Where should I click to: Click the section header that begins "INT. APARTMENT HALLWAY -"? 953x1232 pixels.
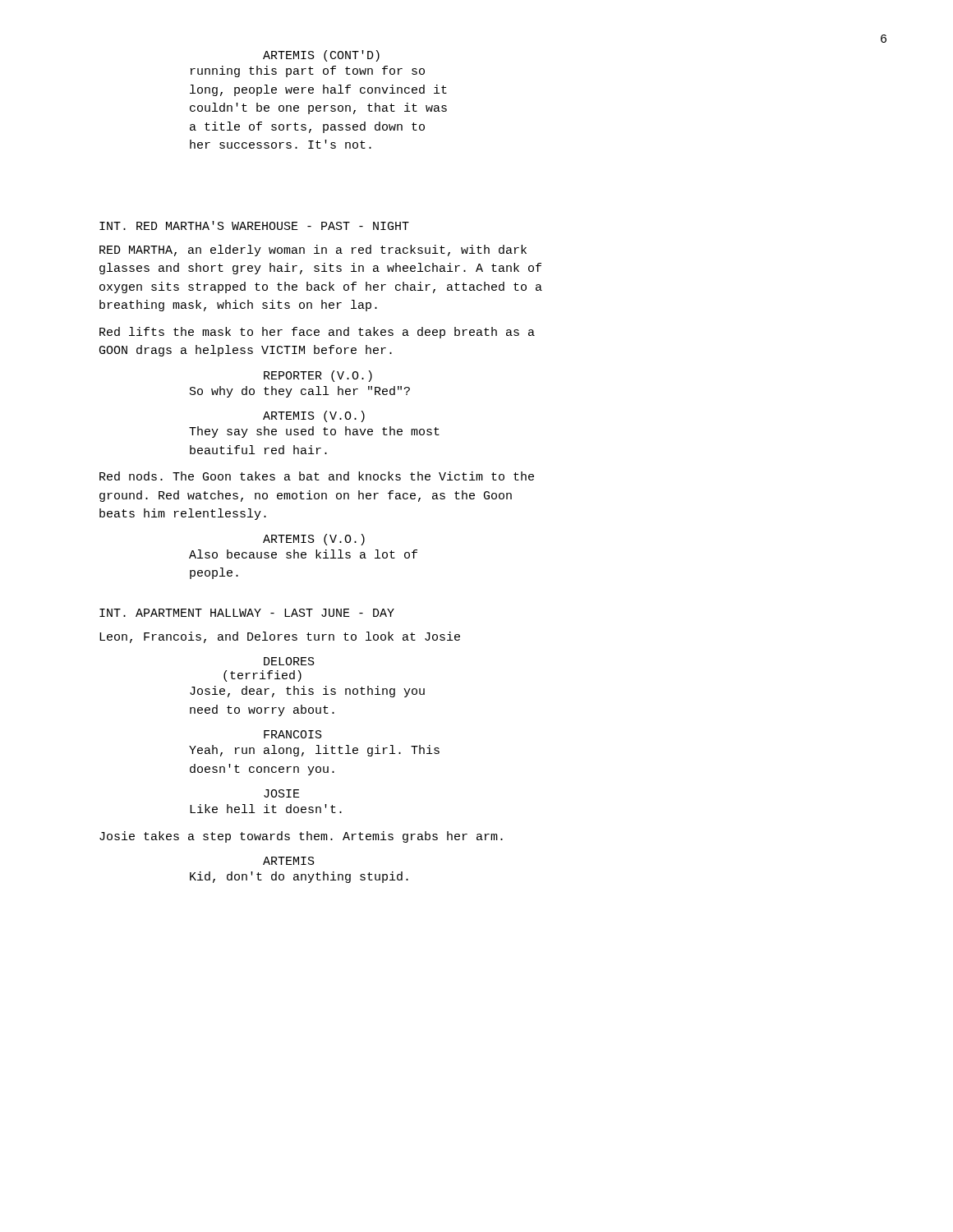coord(246,614)
